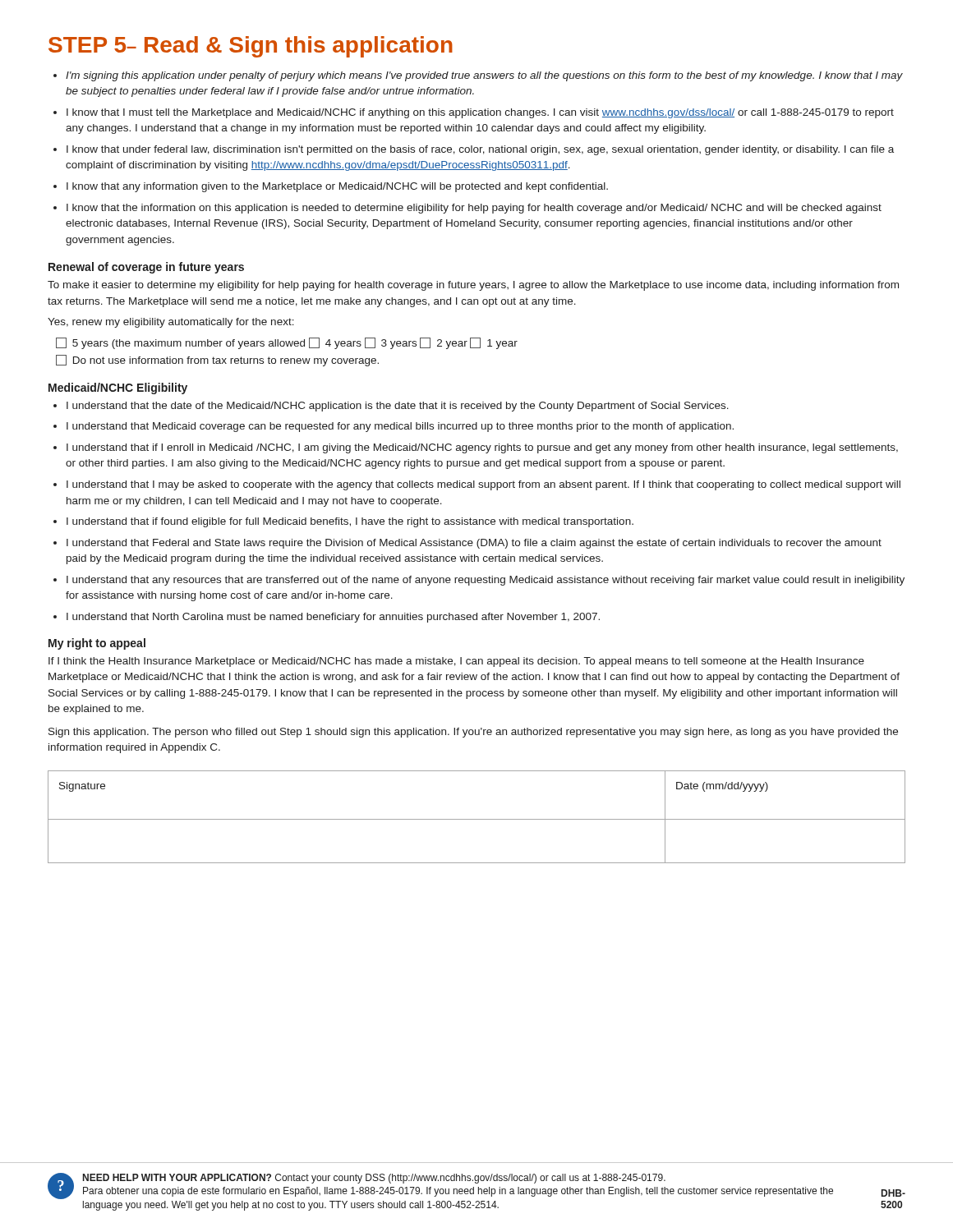
Task: Where is the passage that starts "I know that the information"?
Action: coord(474,223)
